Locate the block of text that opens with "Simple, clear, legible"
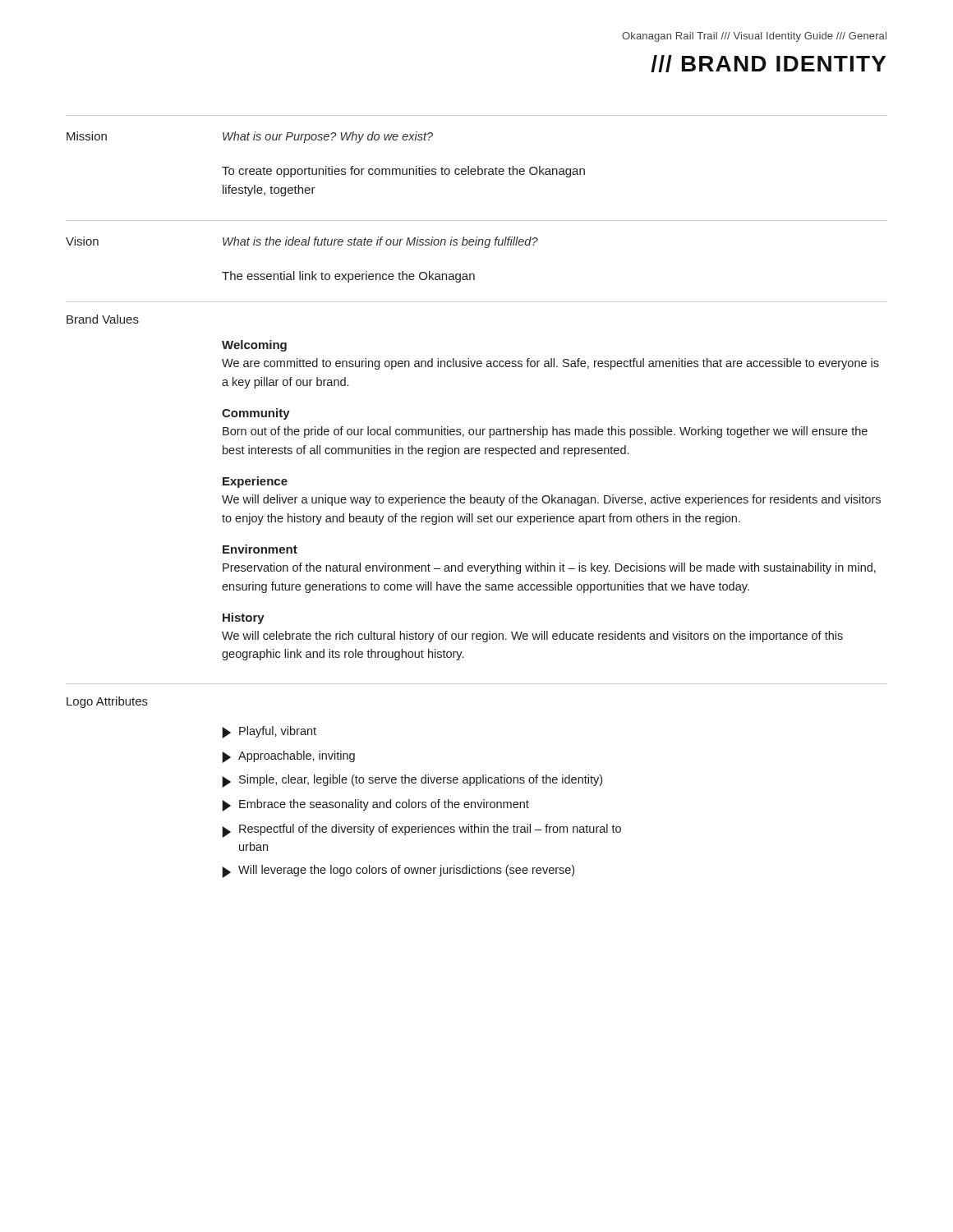Image resolution: width=953 pixels, height=1232 pixels. (555, 781)
